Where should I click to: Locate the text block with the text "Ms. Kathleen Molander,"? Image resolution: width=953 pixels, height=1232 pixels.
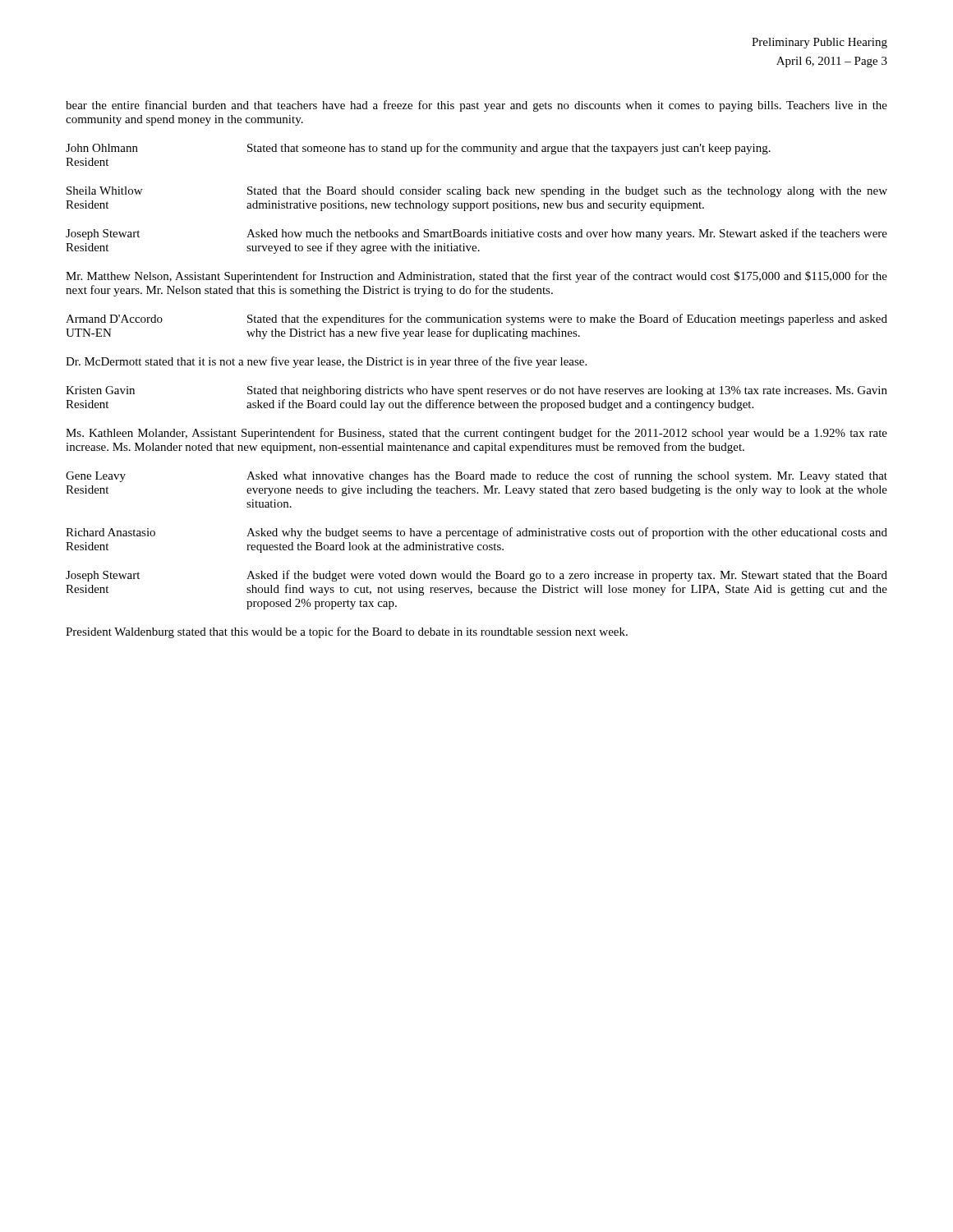[x=476, y=440]
